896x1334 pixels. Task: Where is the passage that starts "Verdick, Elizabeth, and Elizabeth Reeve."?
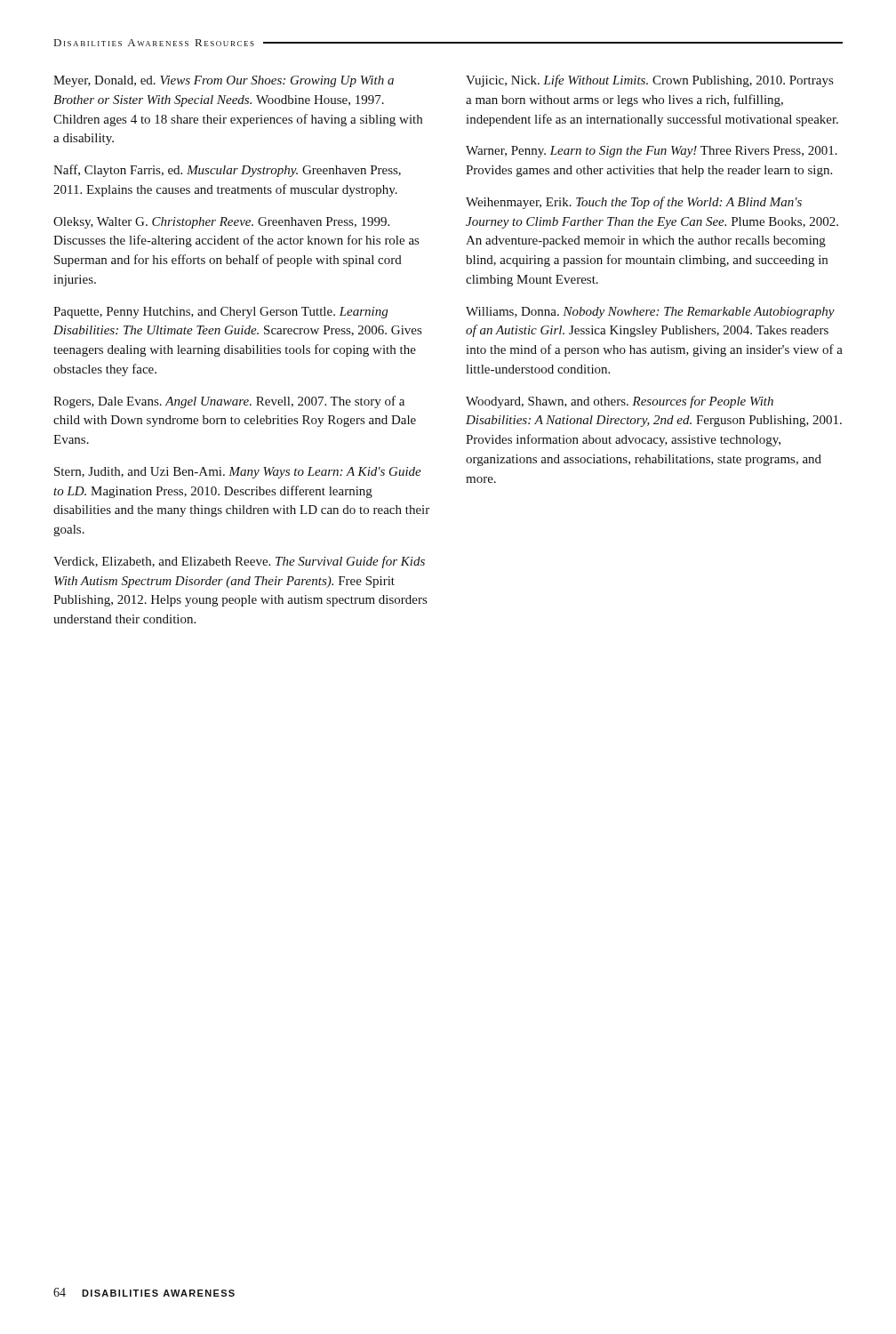click(x=242, y=591)
